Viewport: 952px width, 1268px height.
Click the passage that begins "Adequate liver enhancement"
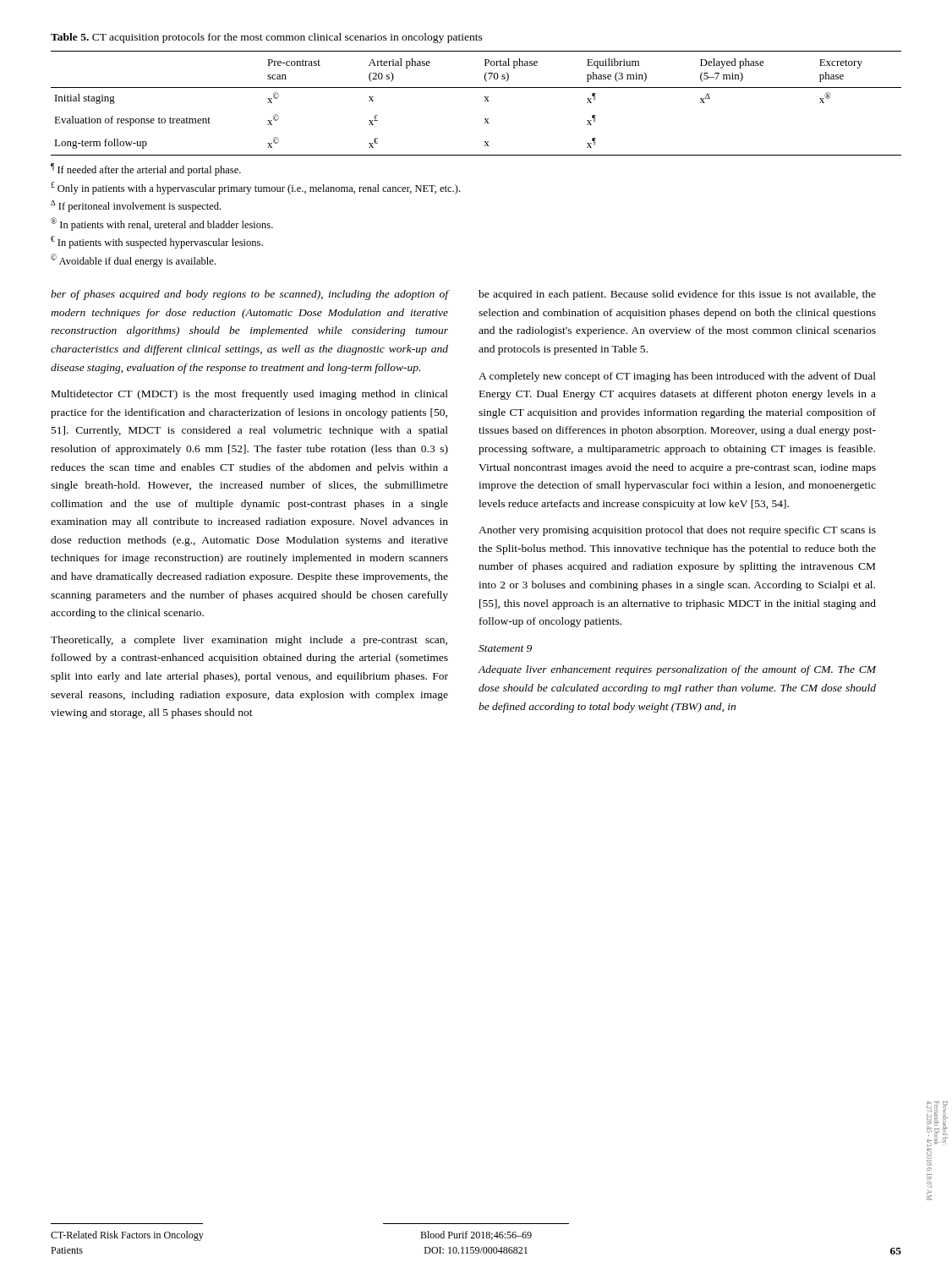(x=677, y=688)
